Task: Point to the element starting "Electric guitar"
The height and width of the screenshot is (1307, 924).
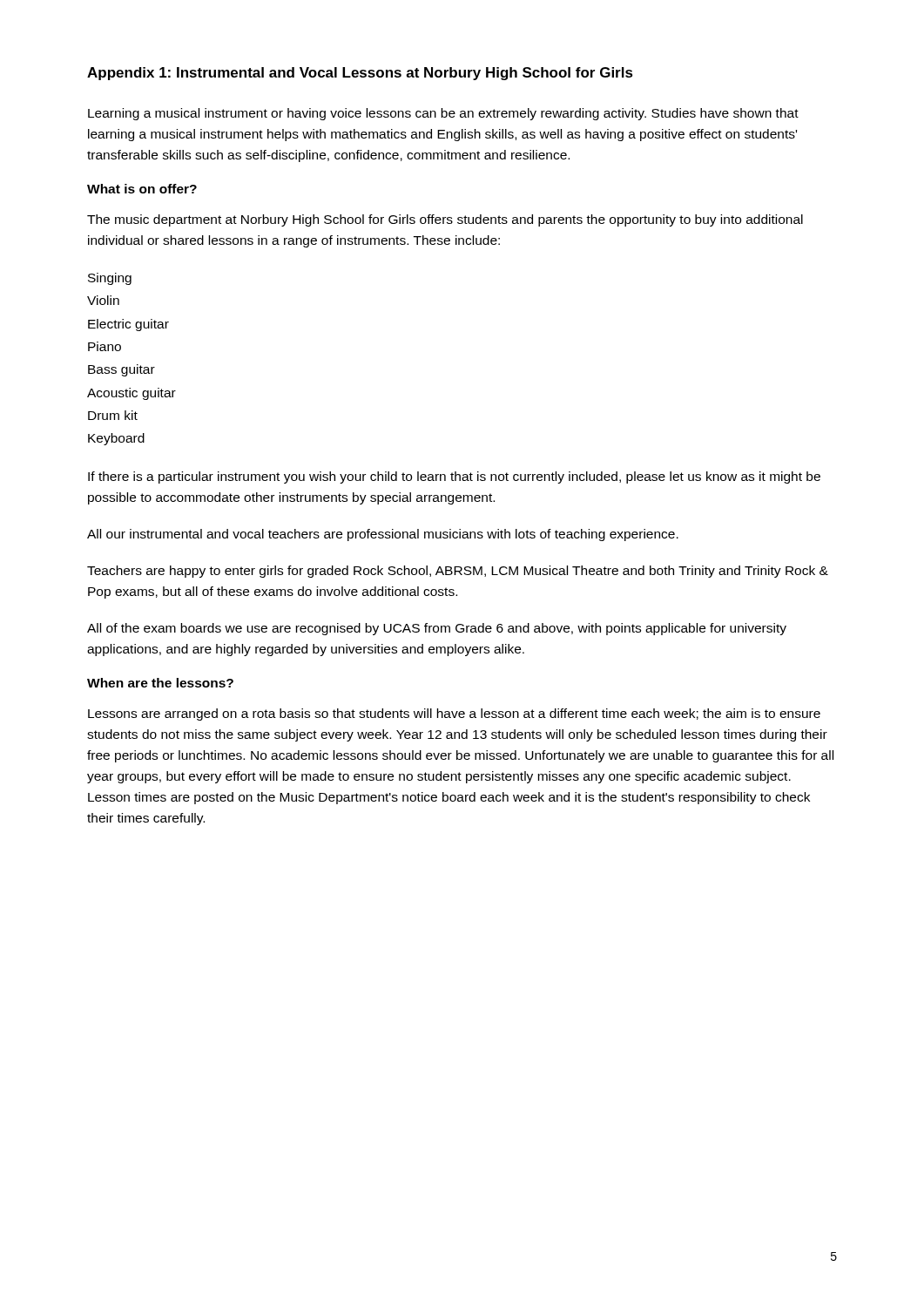Action: tap(128, 323)
